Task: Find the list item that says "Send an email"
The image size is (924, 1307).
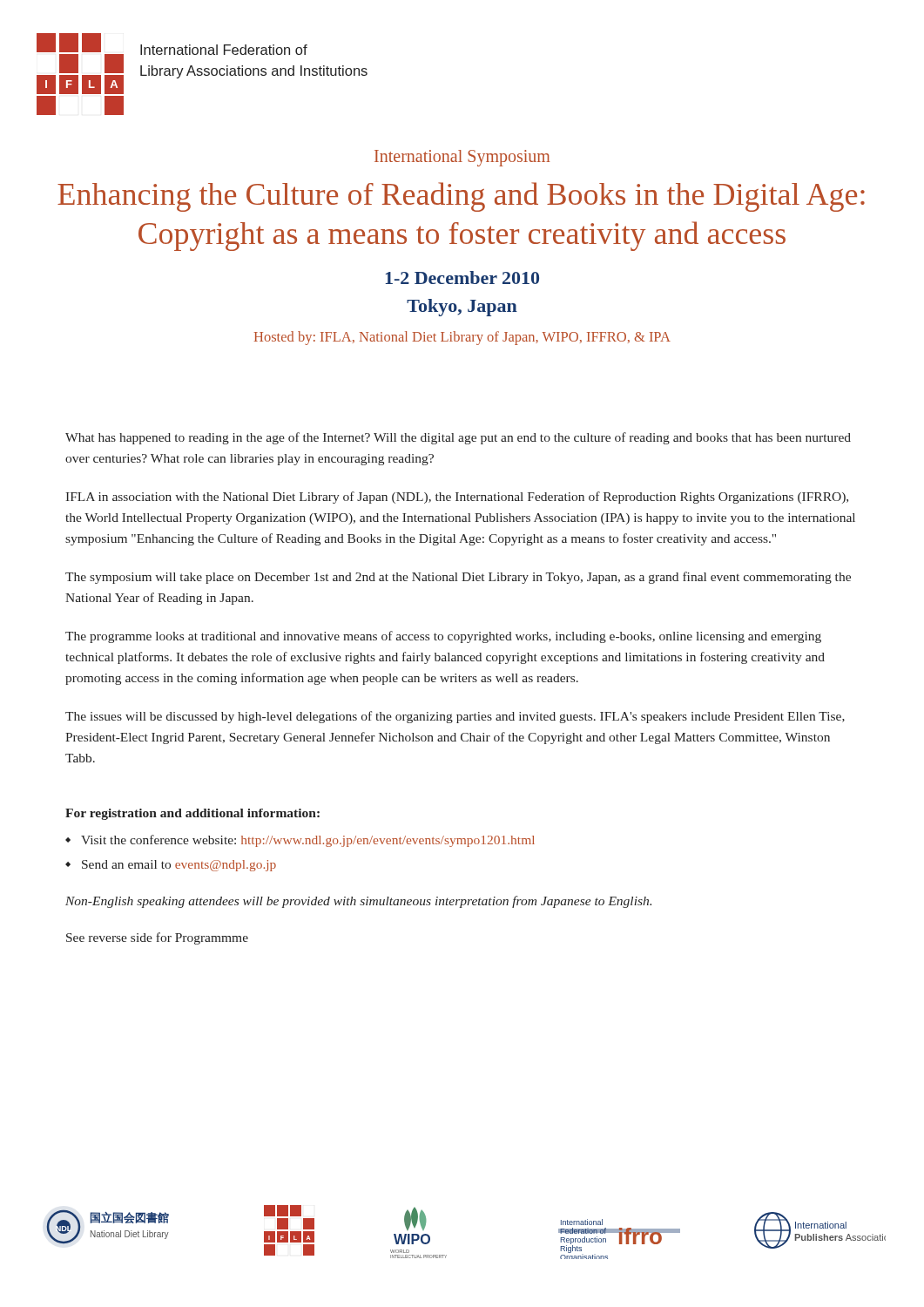Action: (x=179, y=864)
